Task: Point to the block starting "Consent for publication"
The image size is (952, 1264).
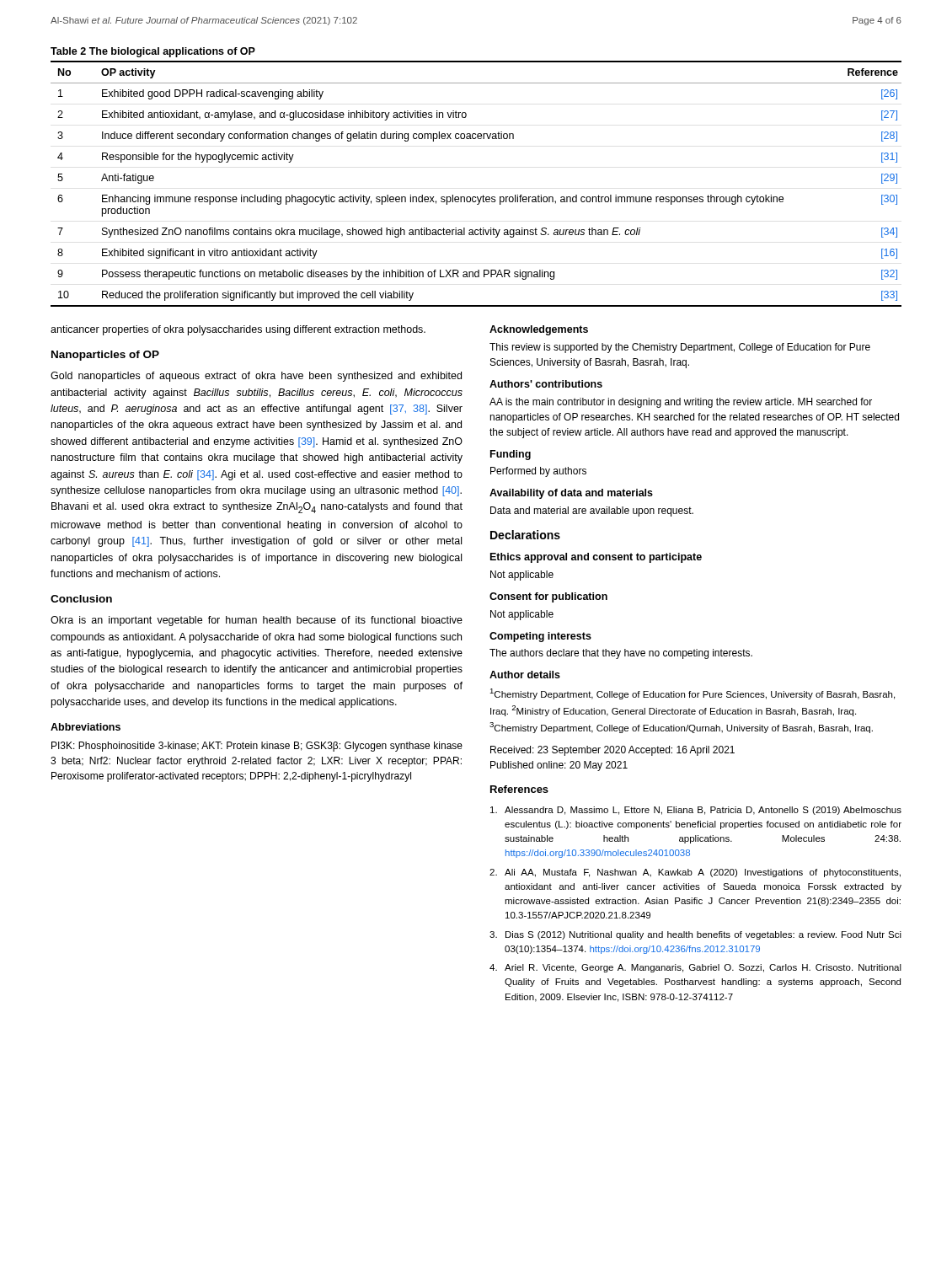Action: 549,596
